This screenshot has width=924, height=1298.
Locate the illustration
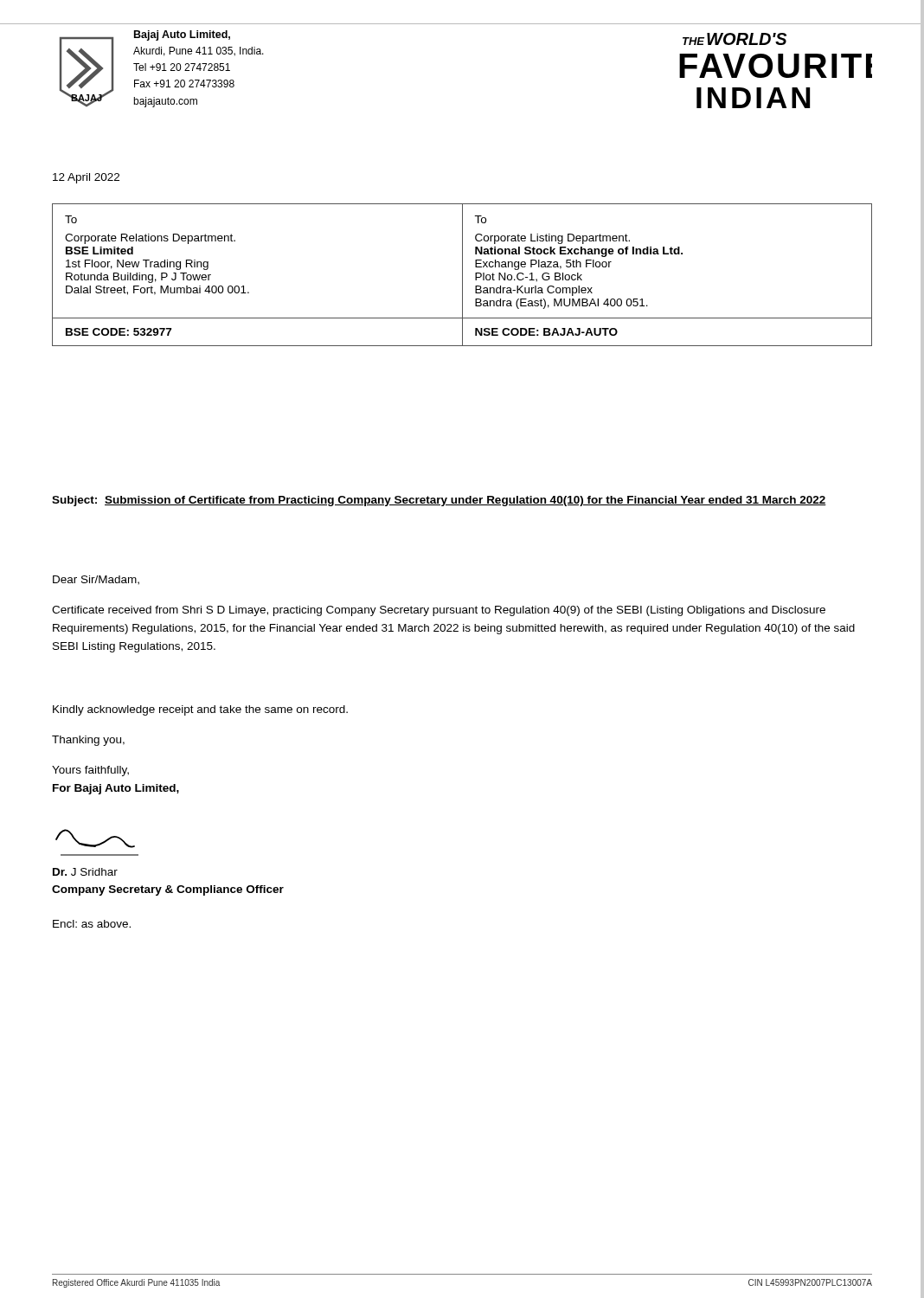coord(100,839)
